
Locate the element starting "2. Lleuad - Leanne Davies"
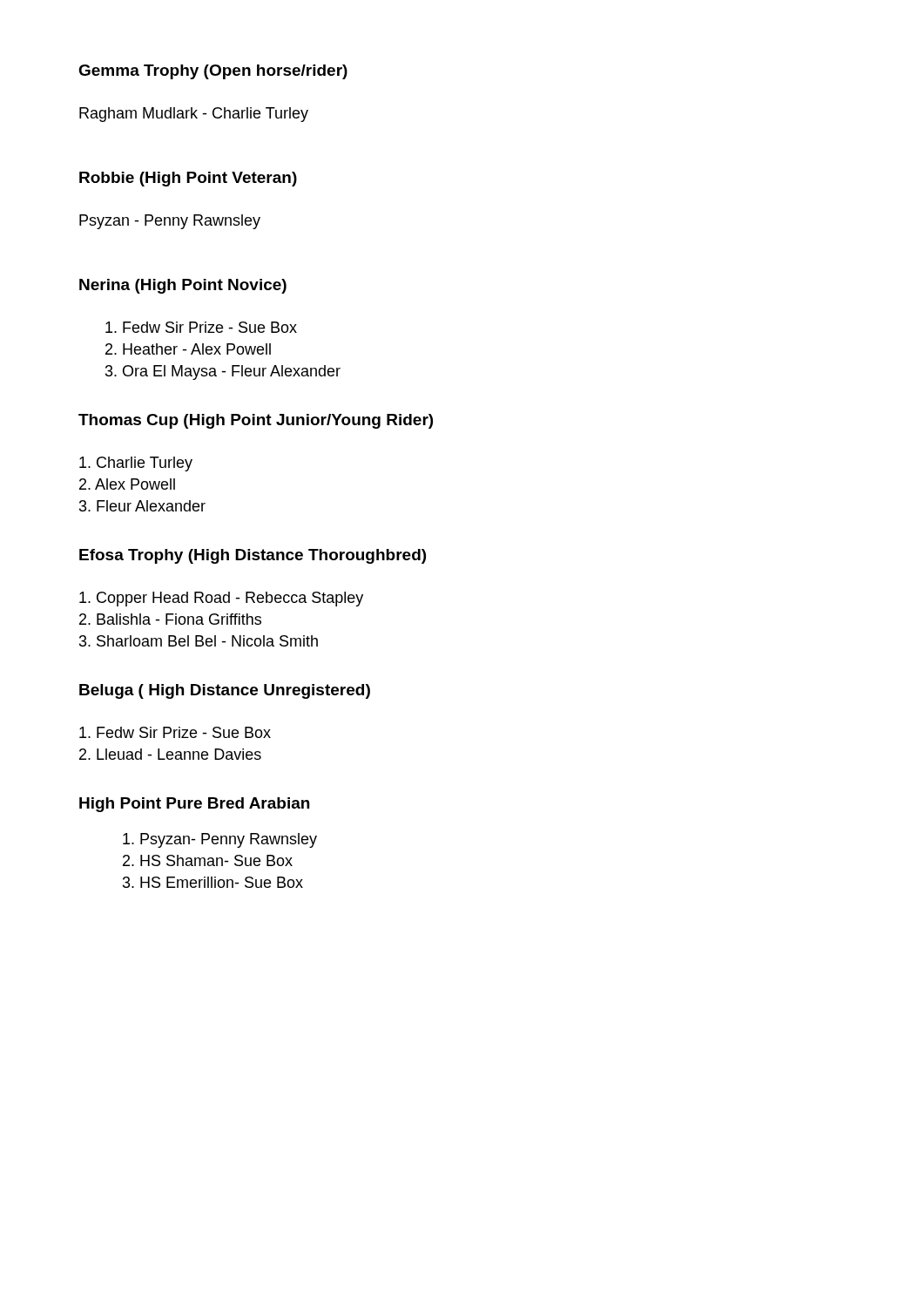coord(170,755)
